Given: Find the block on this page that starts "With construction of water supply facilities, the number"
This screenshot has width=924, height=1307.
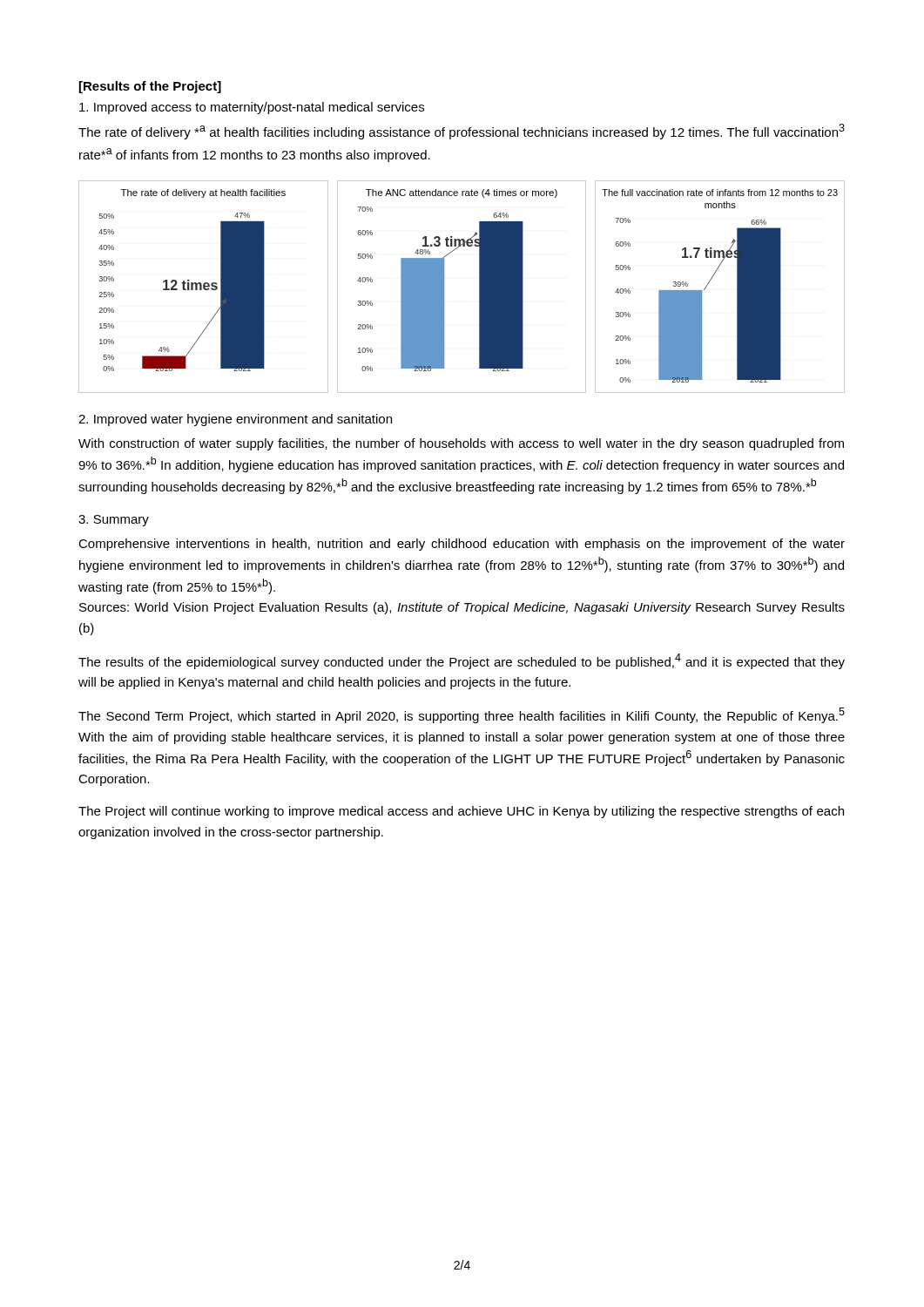Looking at the screenshot, I should coord(462,465).
